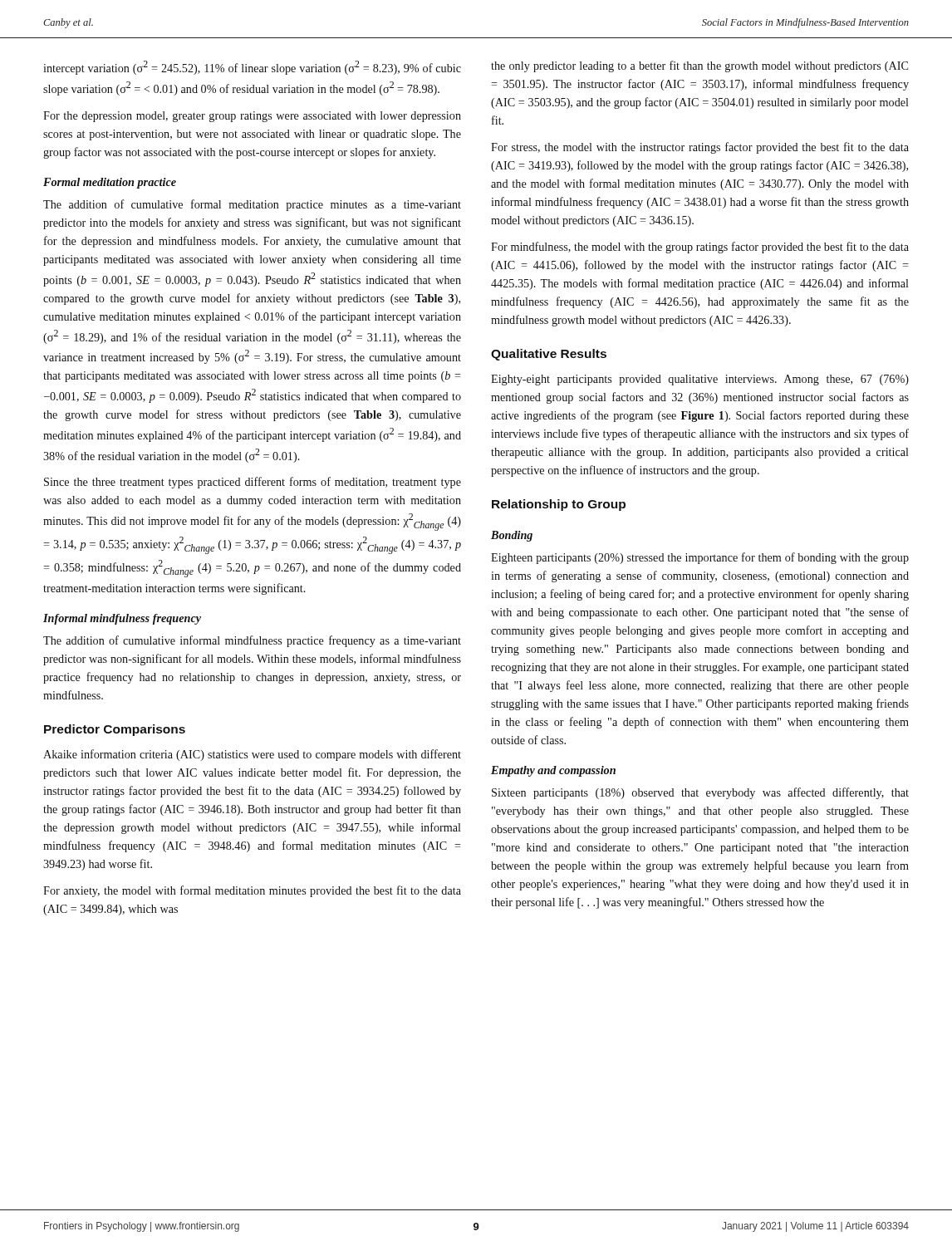
Task: Navigate to the element starting "Eighteen participants (20%) stressed"
Action: [x=700, y=649]
